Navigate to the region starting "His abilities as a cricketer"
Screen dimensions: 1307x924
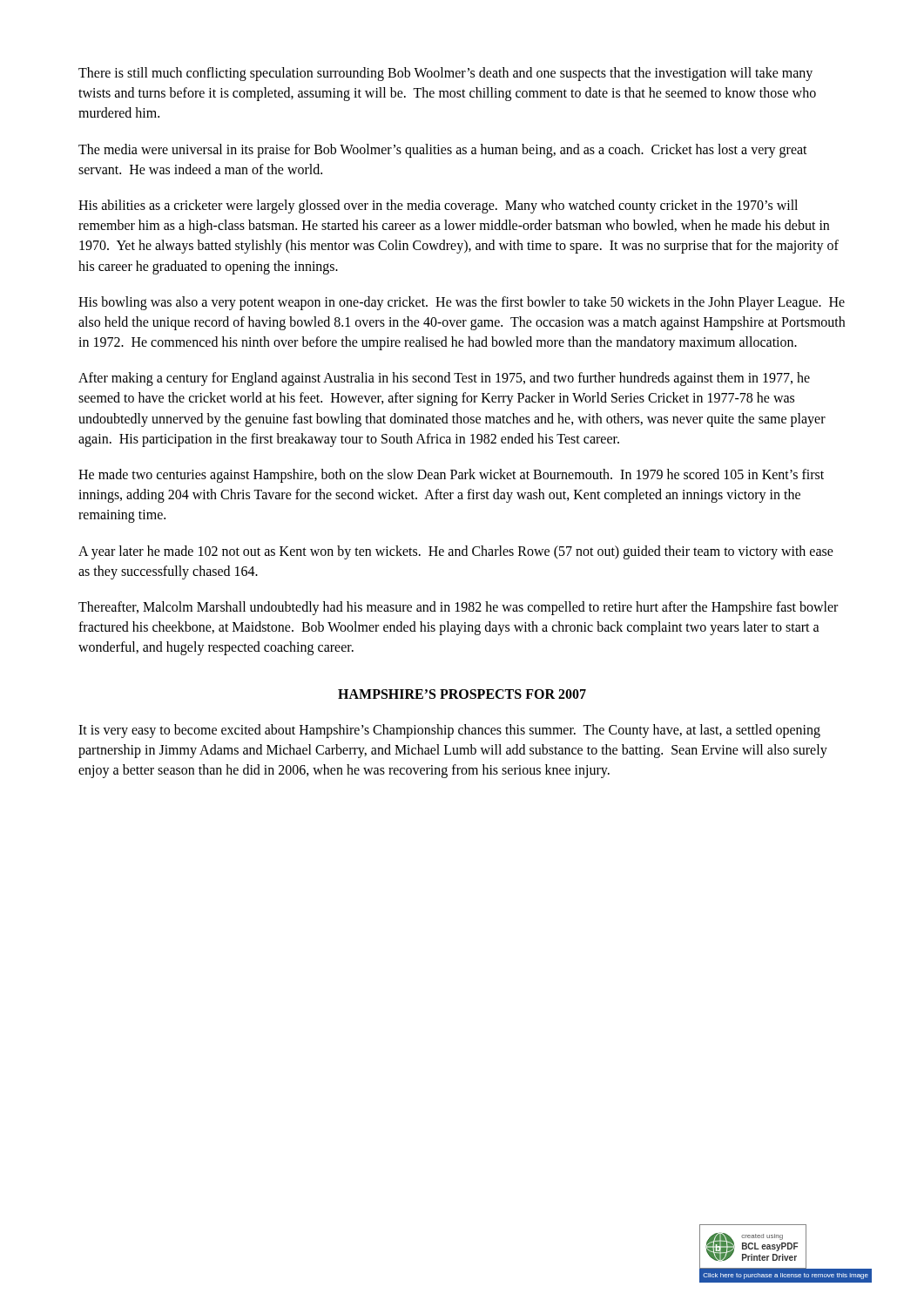(x=458, y=235)
